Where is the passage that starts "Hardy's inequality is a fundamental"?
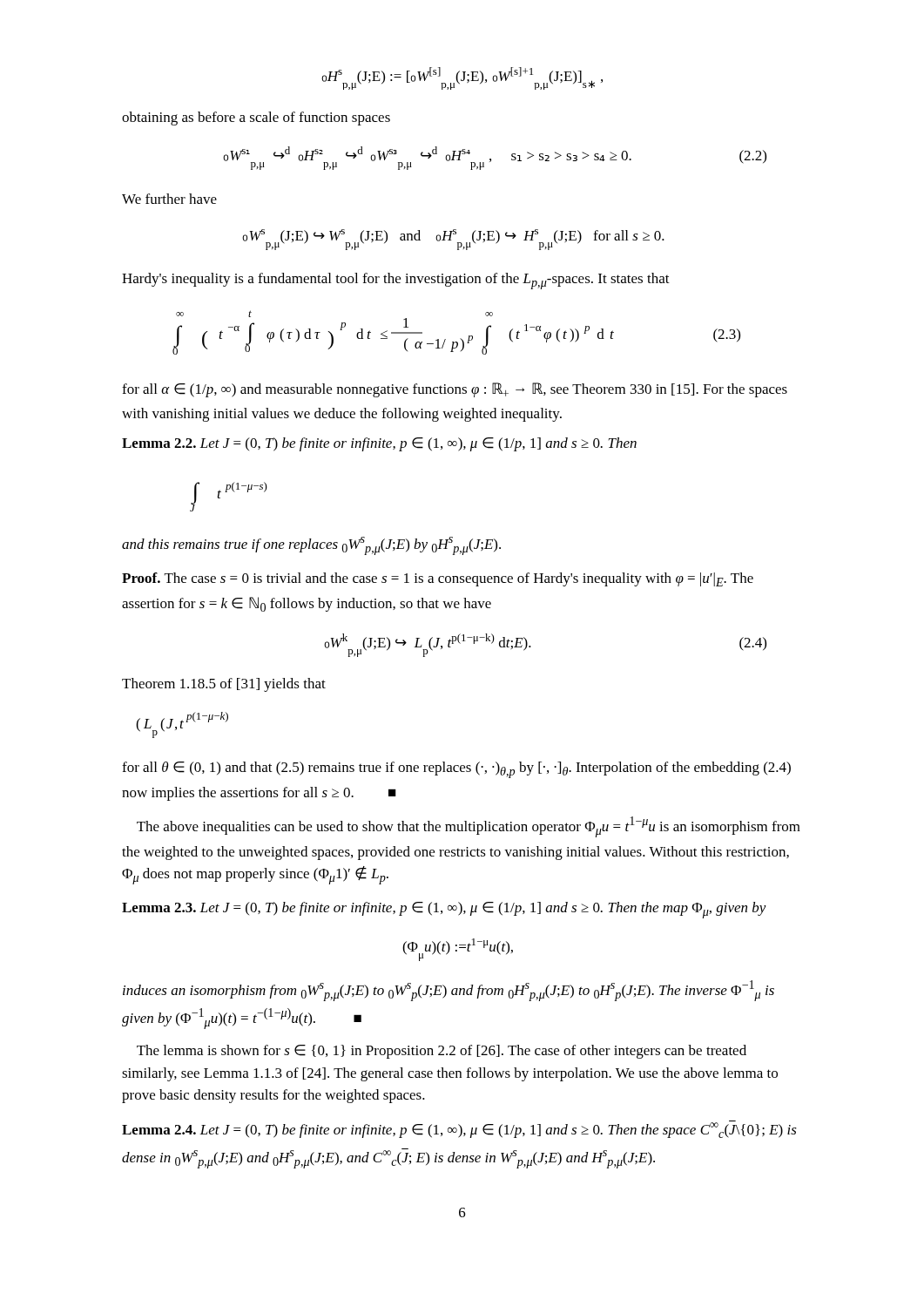Image resolution: width=924 pixels, height=1307 pixels. coord(396,280)
